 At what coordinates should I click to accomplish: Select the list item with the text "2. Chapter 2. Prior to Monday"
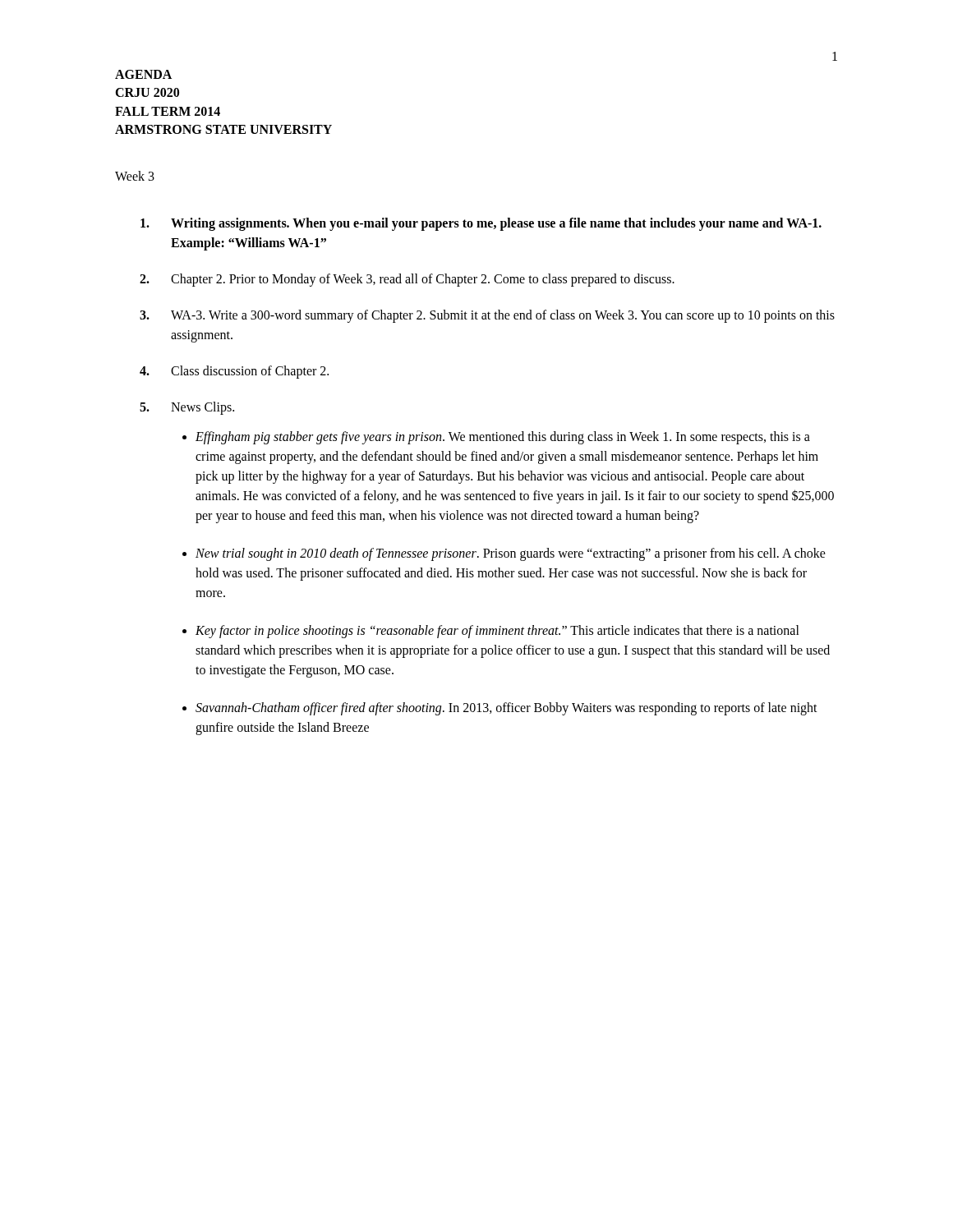click(476, 279)
